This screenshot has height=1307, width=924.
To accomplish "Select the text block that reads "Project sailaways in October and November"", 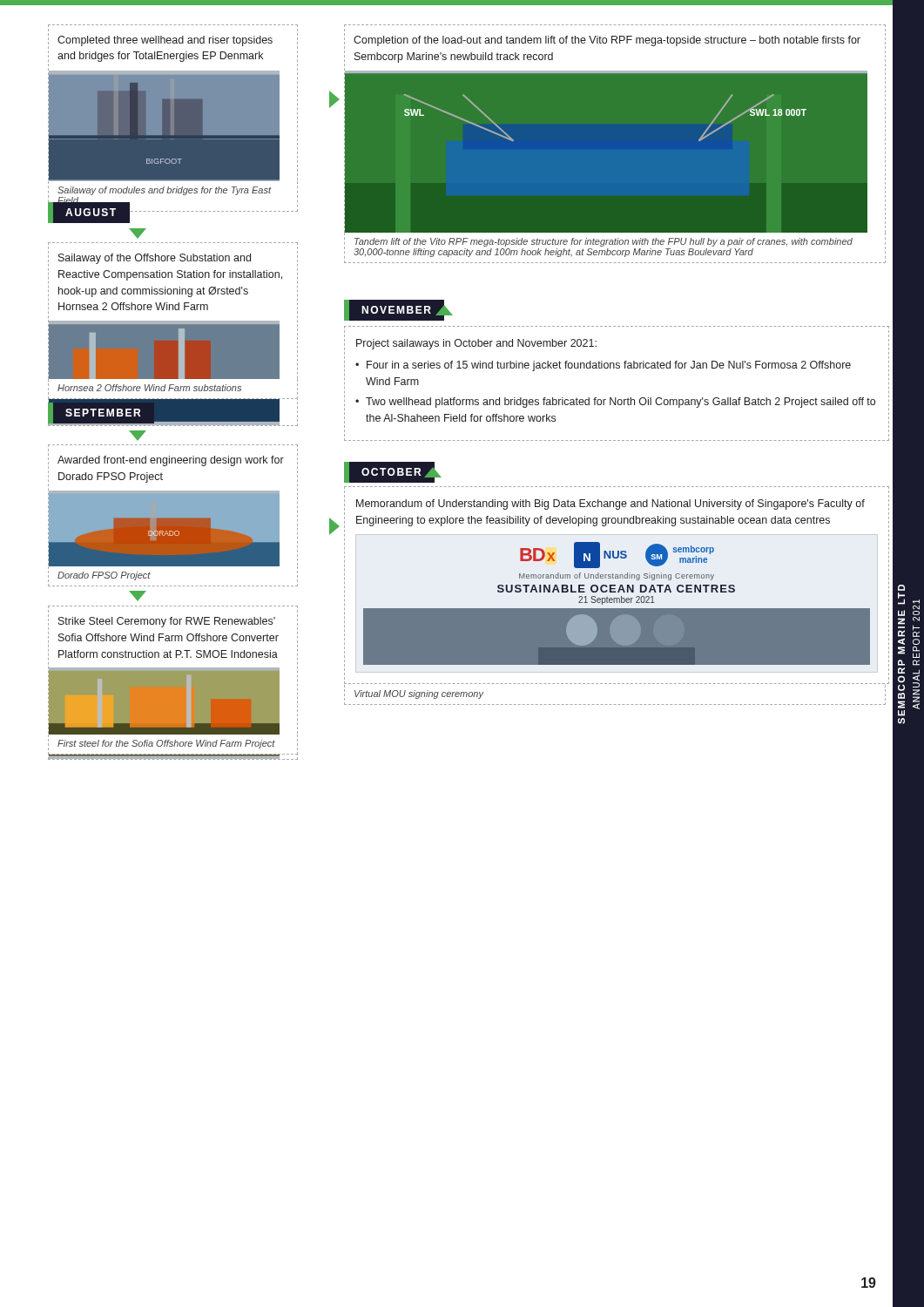I will pyautogui.click(x=476, y=343).
